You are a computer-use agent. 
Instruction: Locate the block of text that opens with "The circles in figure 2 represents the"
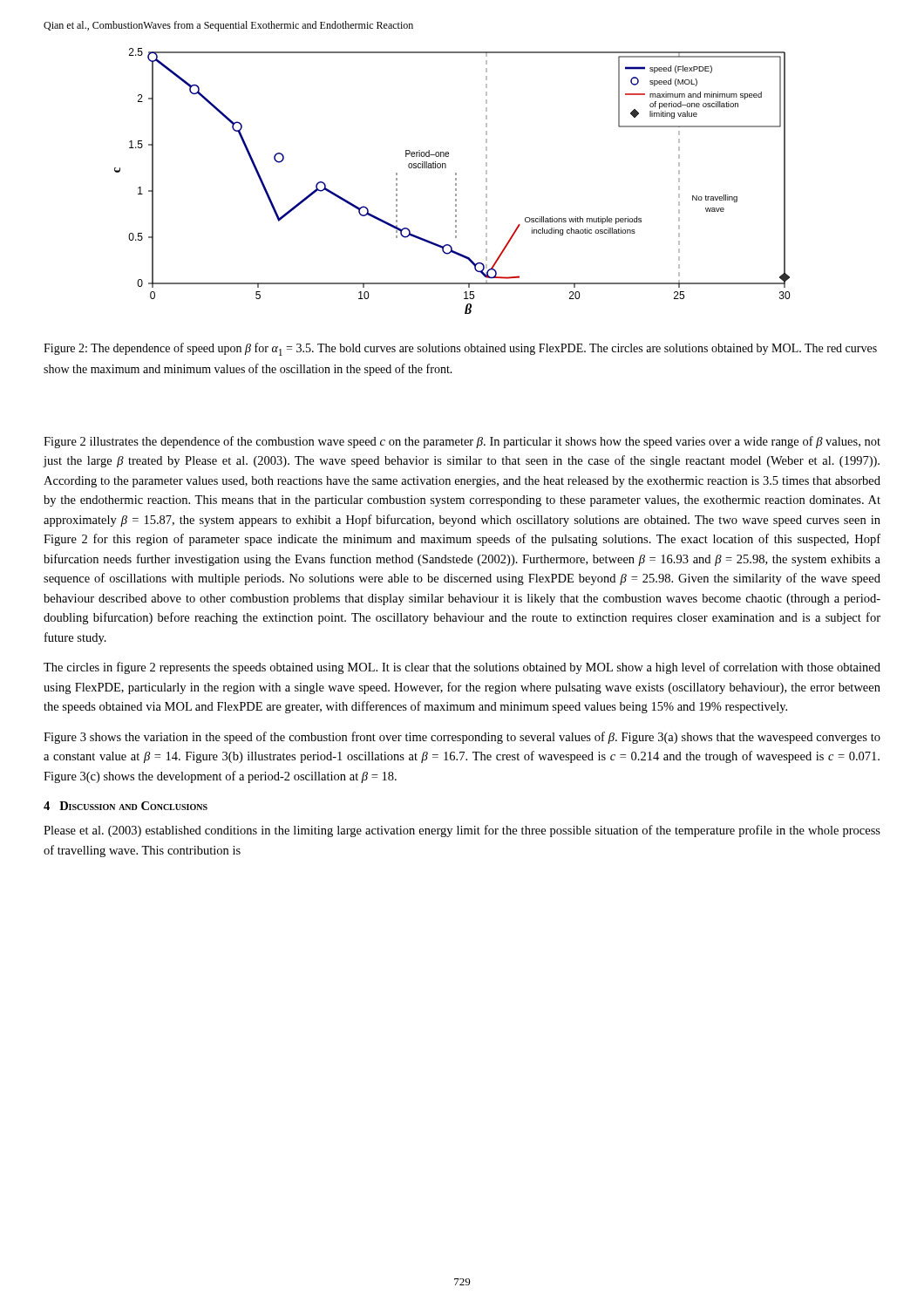point(462,687)
